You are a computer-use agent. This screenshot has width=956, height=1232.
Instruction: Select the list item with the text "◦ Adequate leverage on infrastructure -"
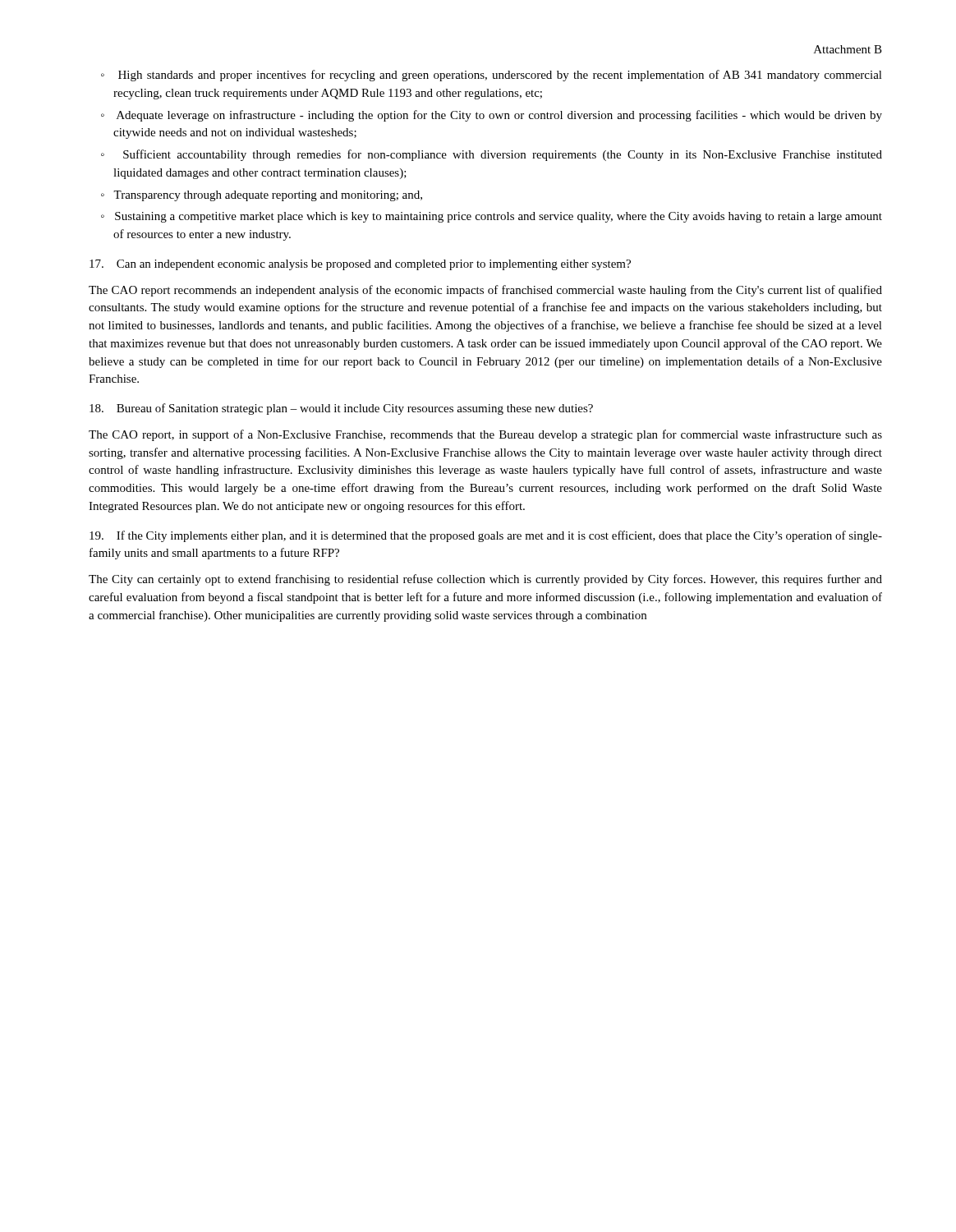pyautogui.click(x=491, y=124)
